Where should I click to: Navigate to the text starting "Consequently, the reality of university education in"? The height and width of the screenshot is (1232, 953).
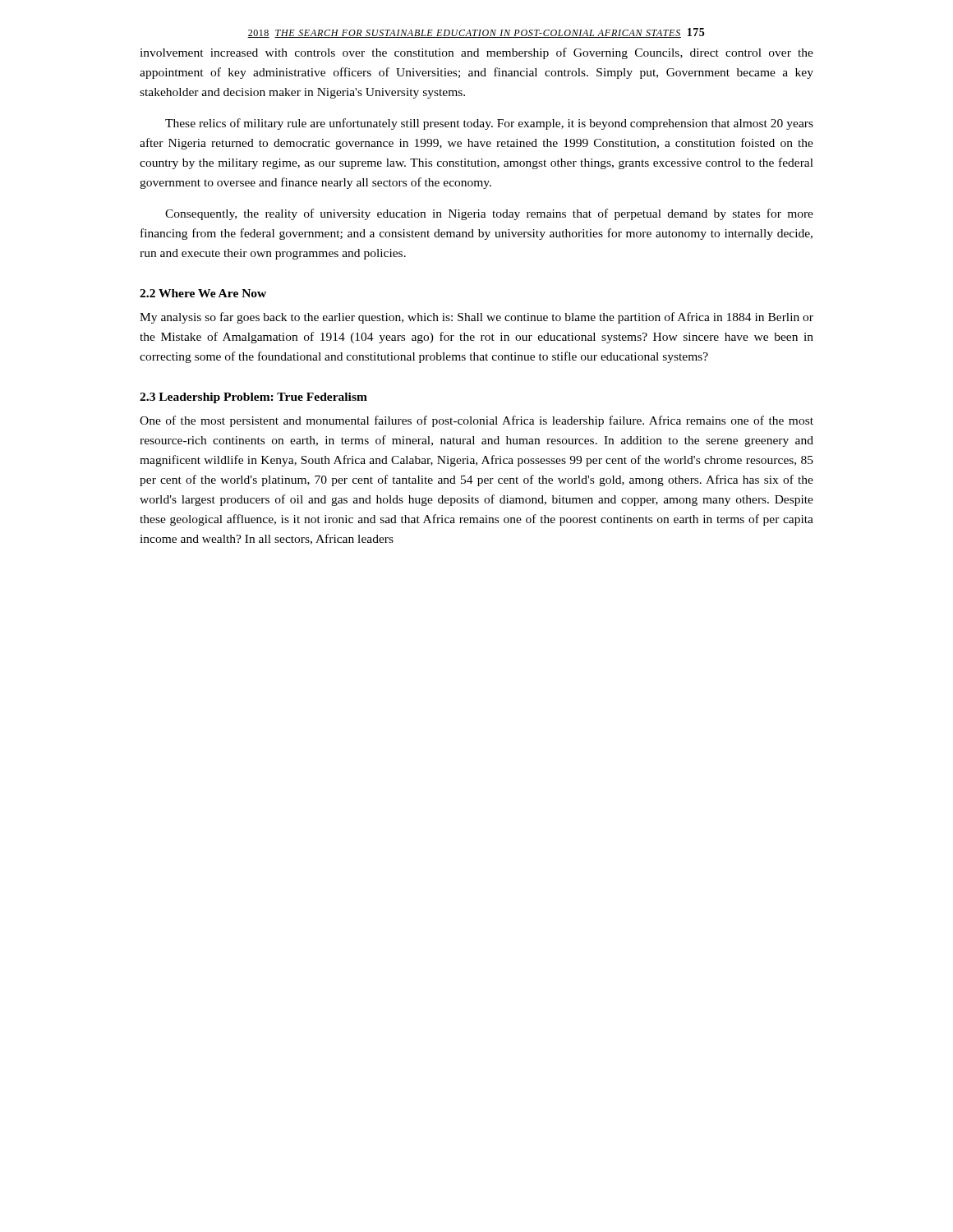pos(476,233)
